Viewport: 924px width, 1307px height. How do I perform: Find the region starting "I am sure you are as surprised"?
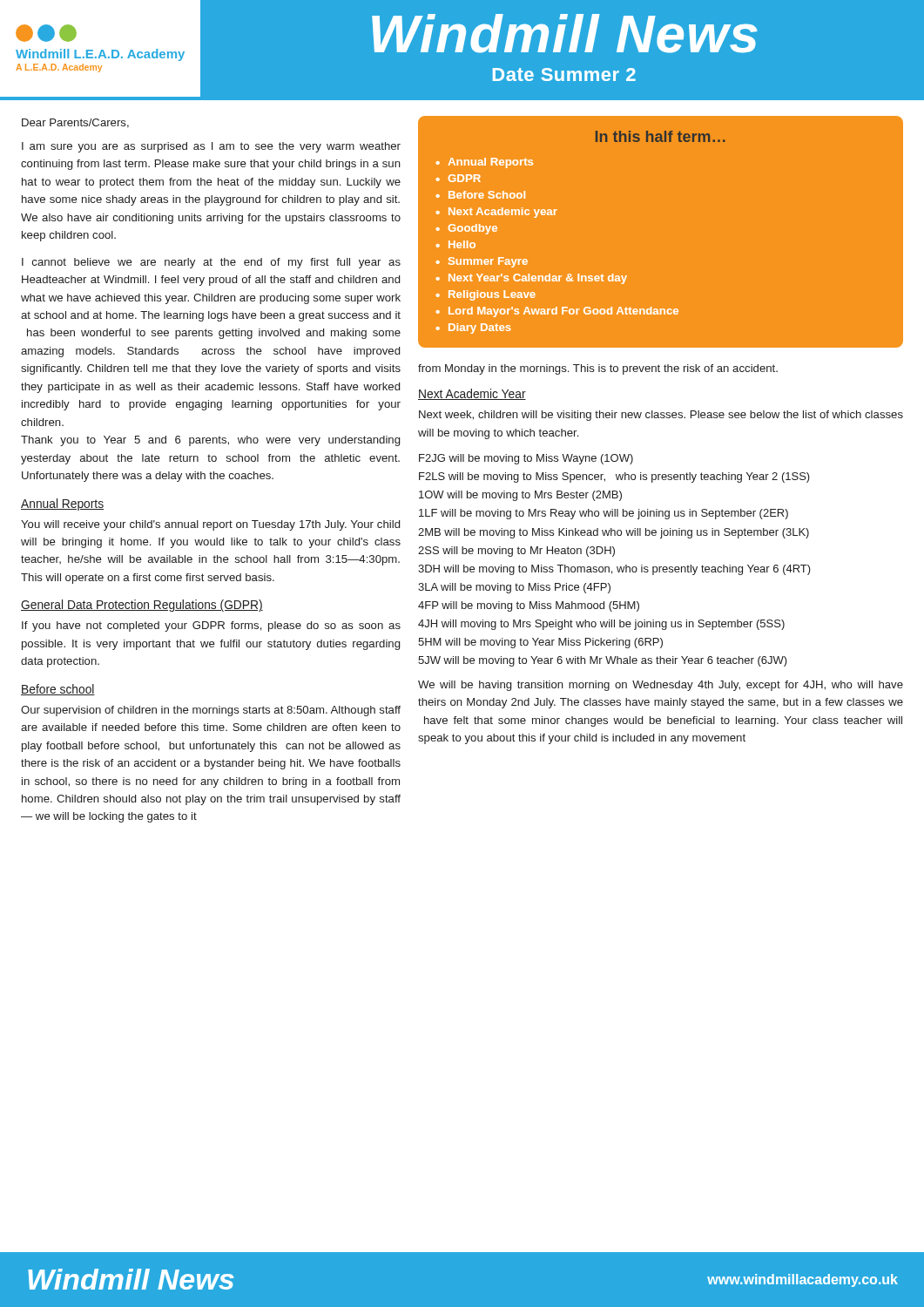(211, 190)
